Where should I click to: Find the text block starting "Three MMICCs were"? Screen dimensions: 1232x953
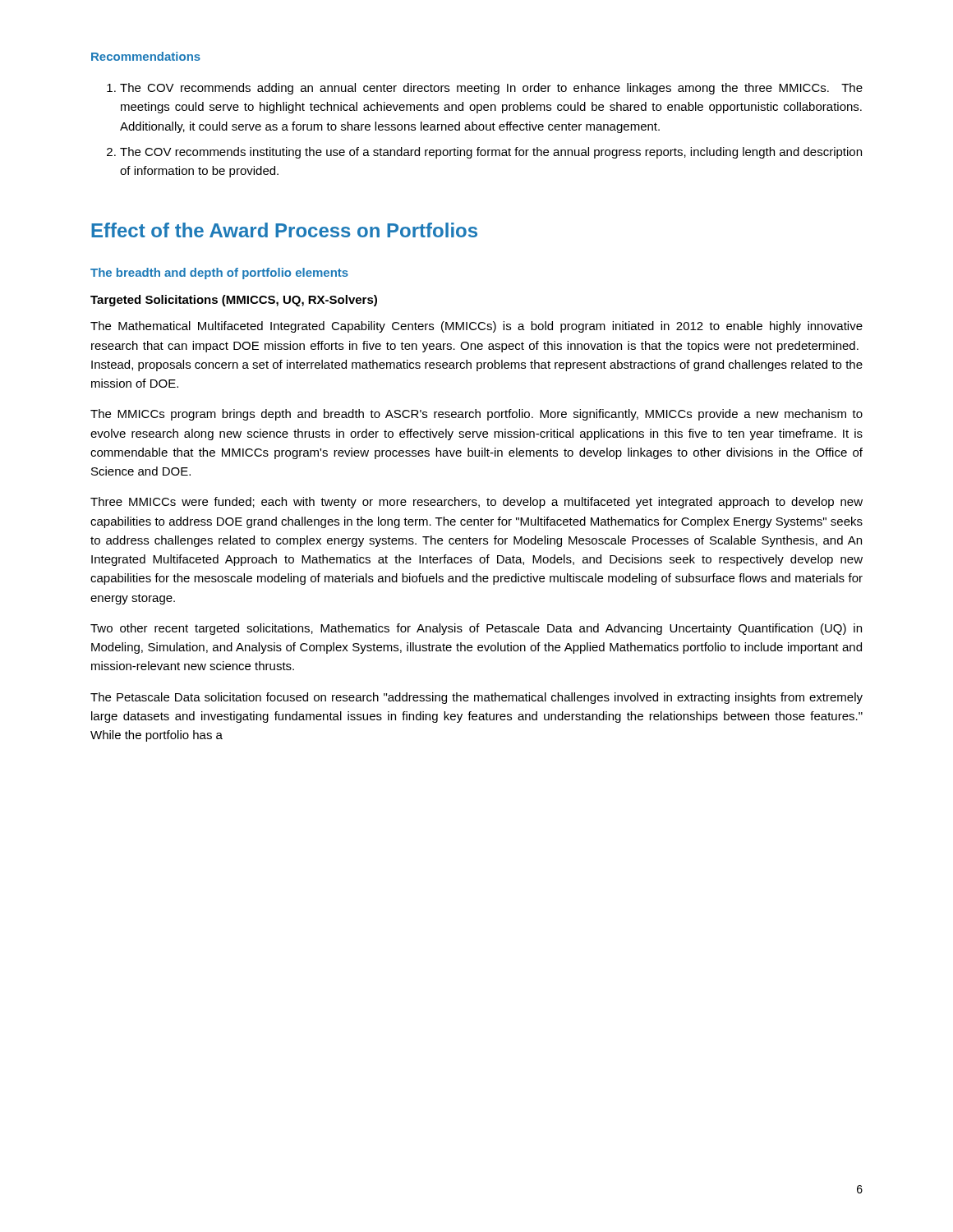pyautogui.click(x=476, y=549)
